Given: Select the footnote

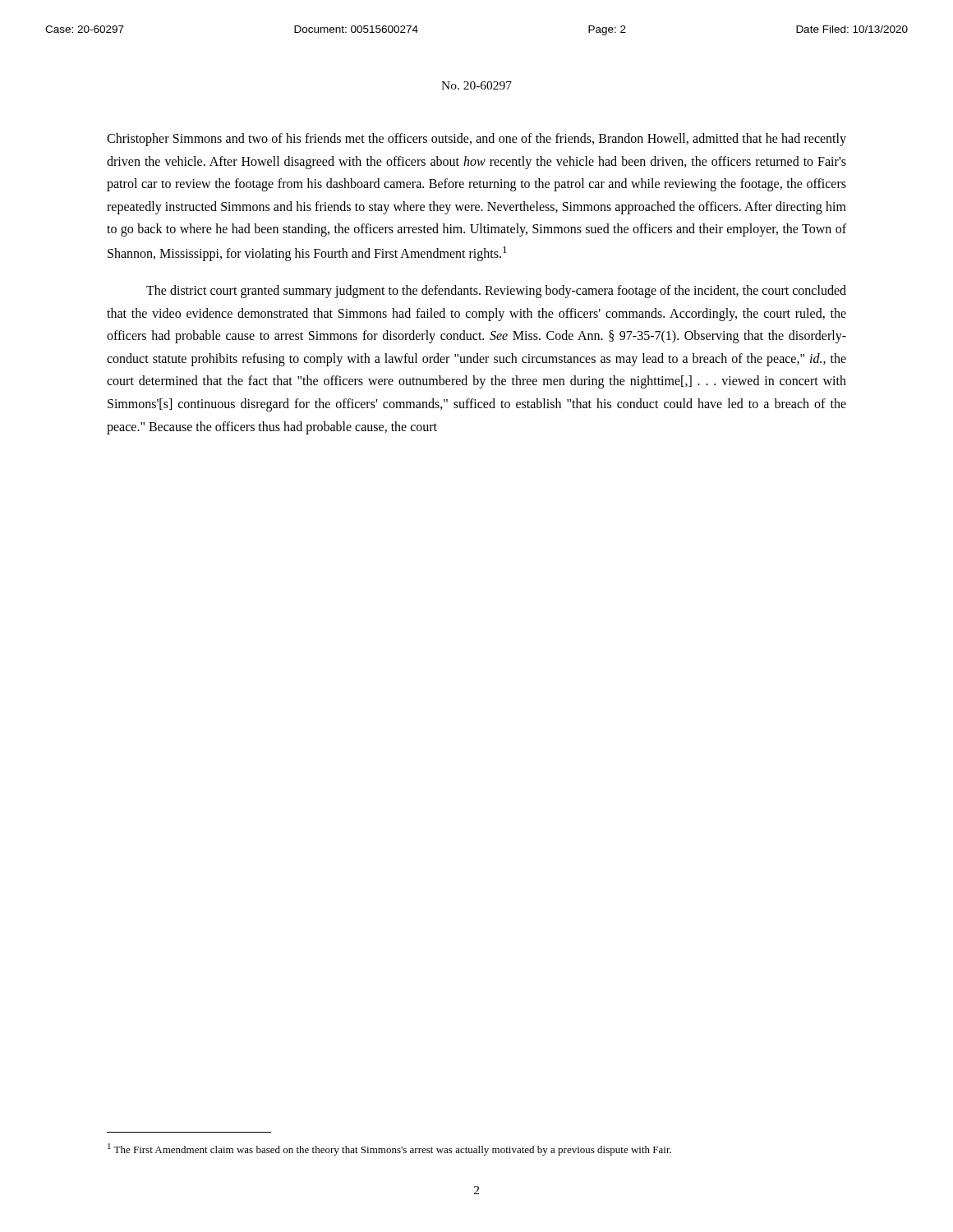Looking at the screenshot, I should [x=476, y=1145].
